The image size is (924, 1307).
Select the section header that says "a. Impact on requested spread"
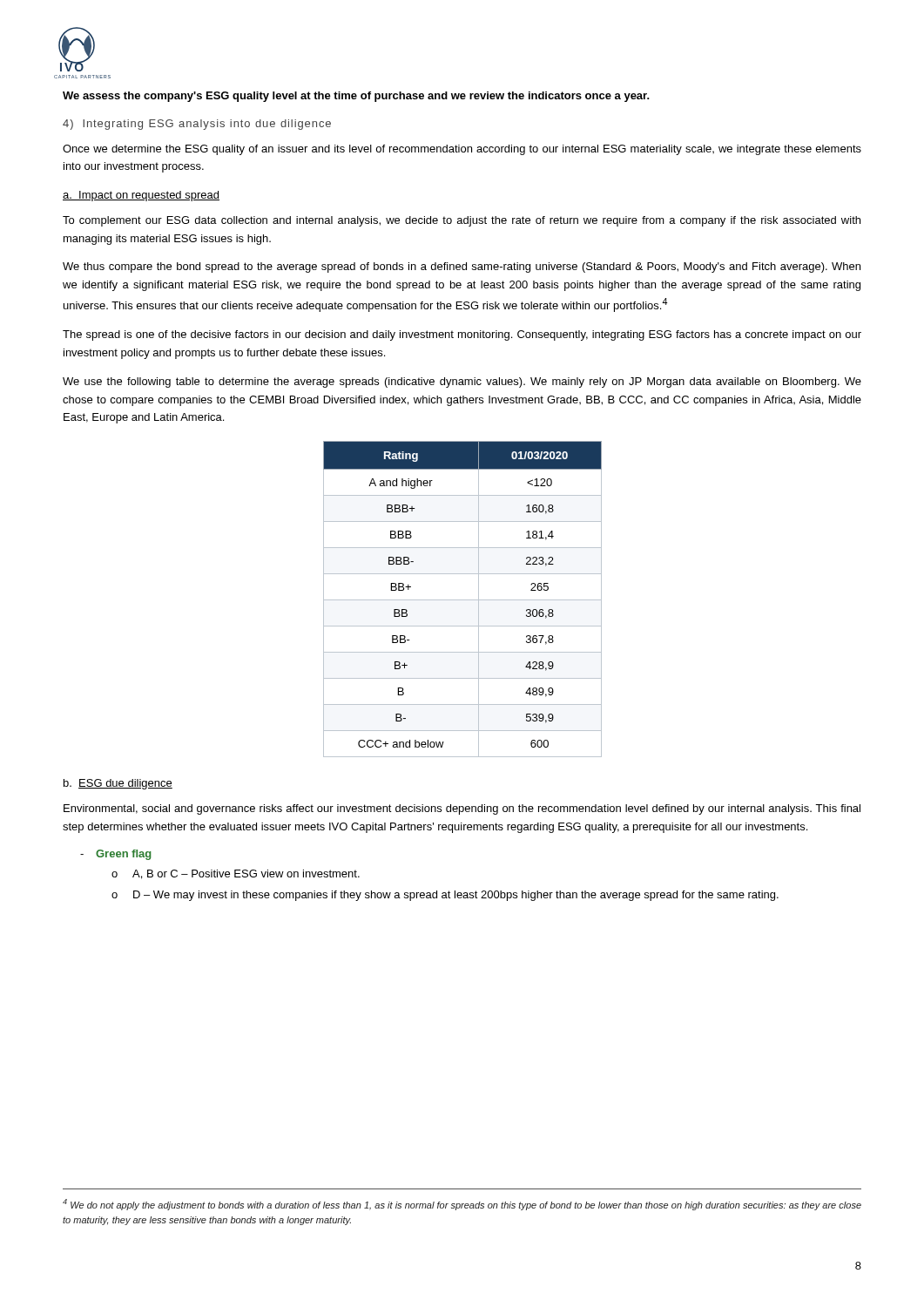click(141, 196)
